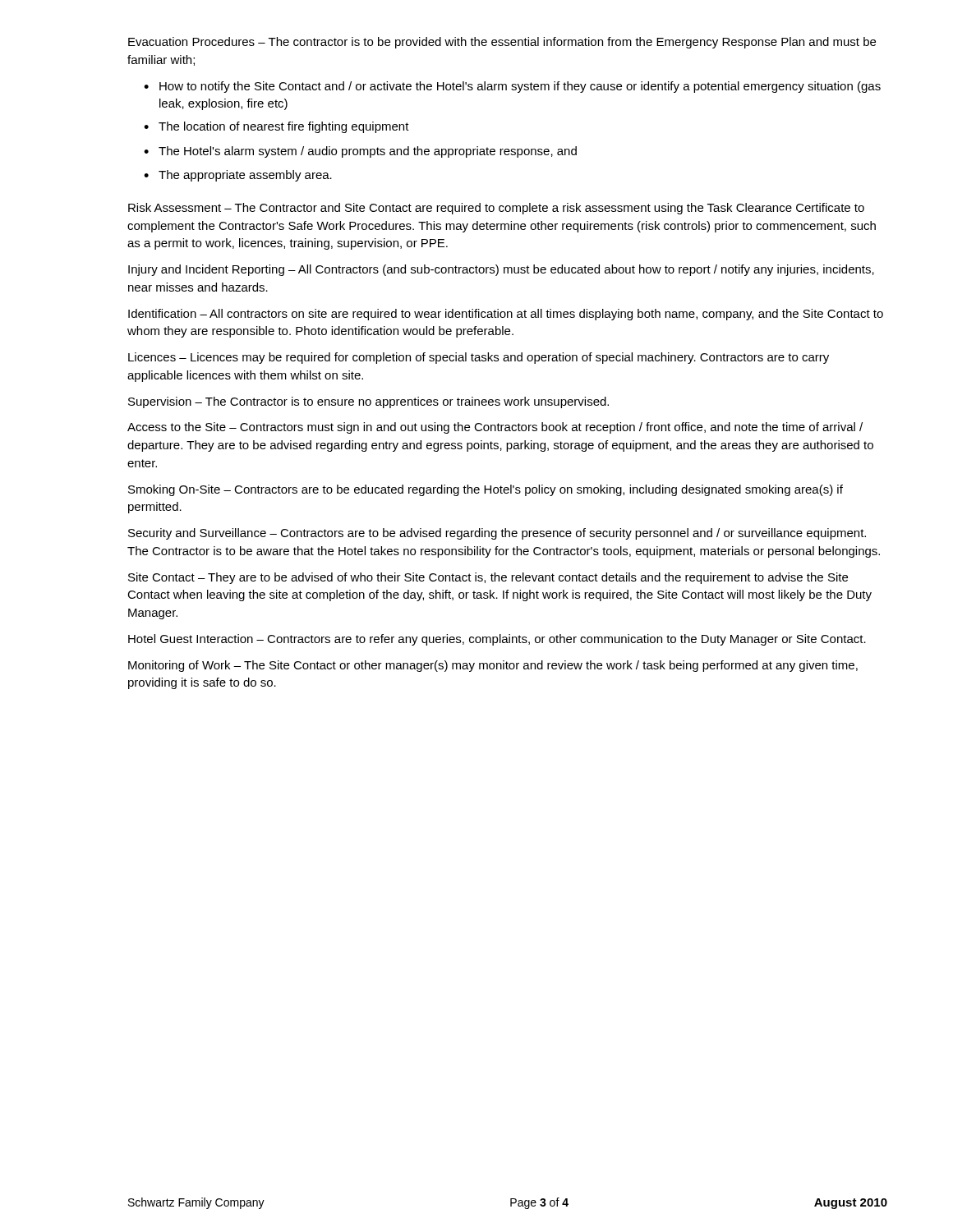Image resolution: width=953 pixels, height=1232 pixels.
Task: Click on the text block that reads "Smoking On-Site – Contractors"
Action: [485, 498]
